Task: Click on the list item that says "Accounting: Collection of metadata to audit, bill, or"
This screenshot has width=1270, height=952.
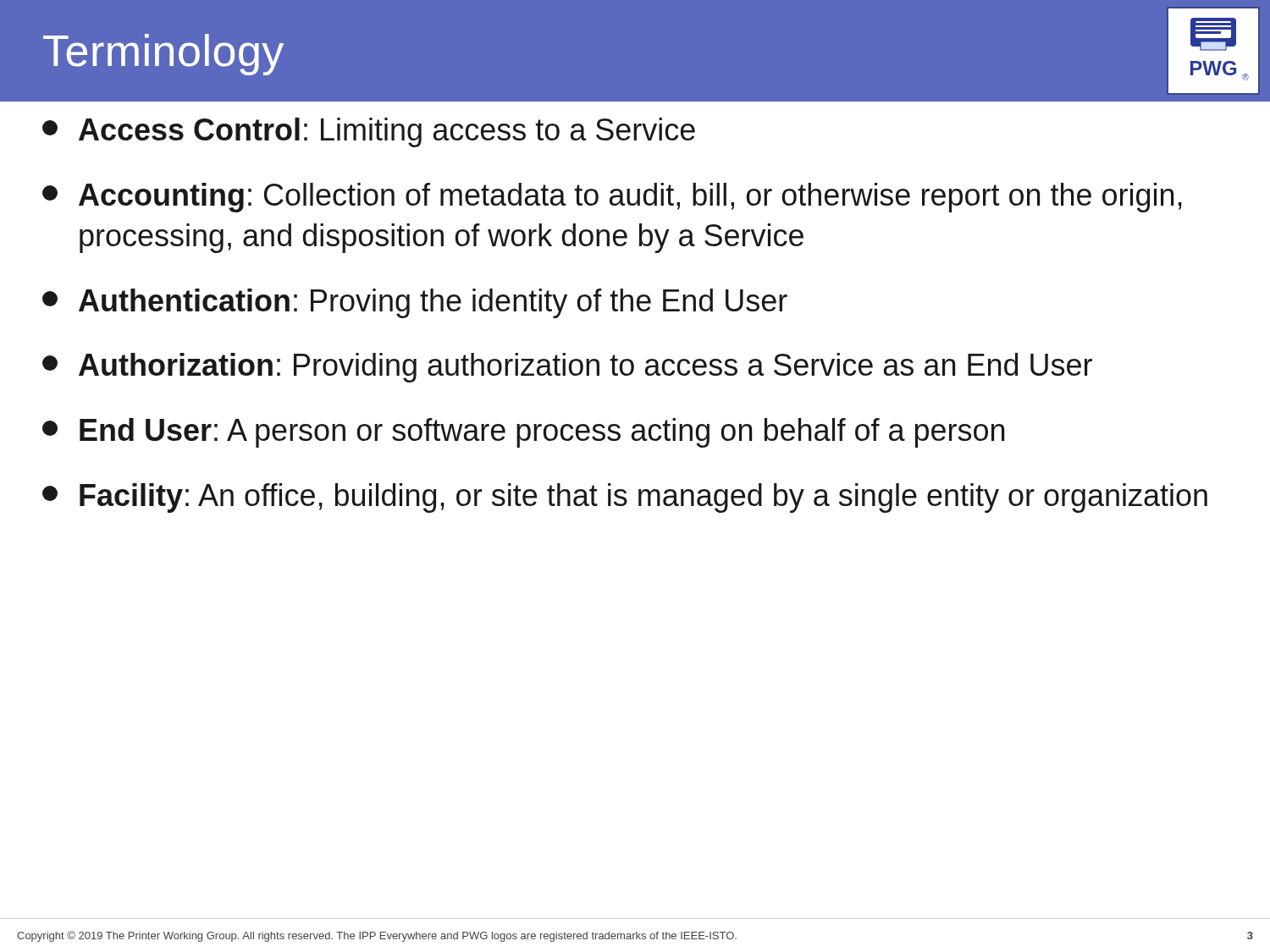Action: tap(635, 216)
